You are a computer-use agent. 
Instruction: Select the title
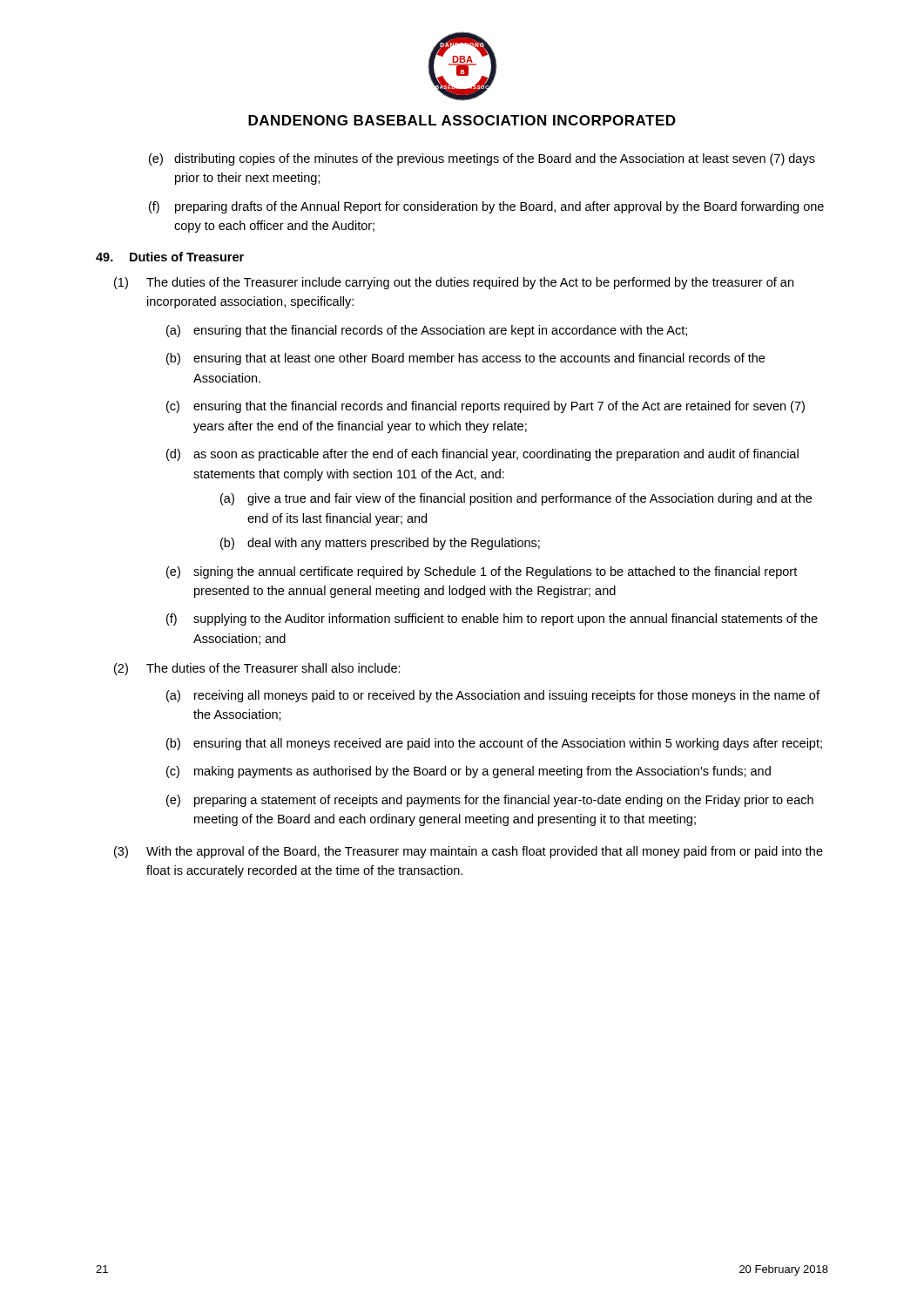(x=462, y=121)
